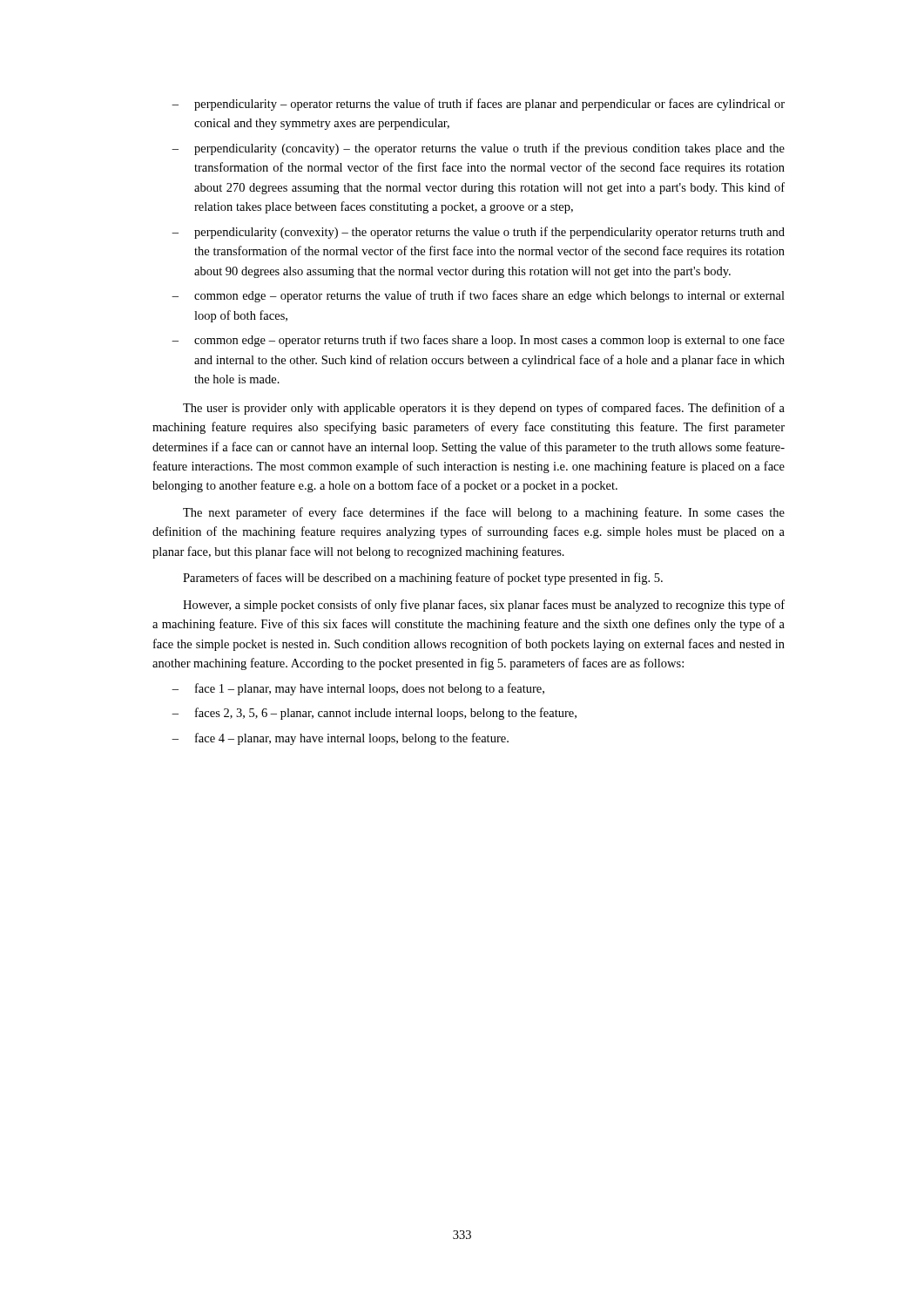
Task: Where is the passage that starts "– perpendicularity –"?
Action: [469, 114]
